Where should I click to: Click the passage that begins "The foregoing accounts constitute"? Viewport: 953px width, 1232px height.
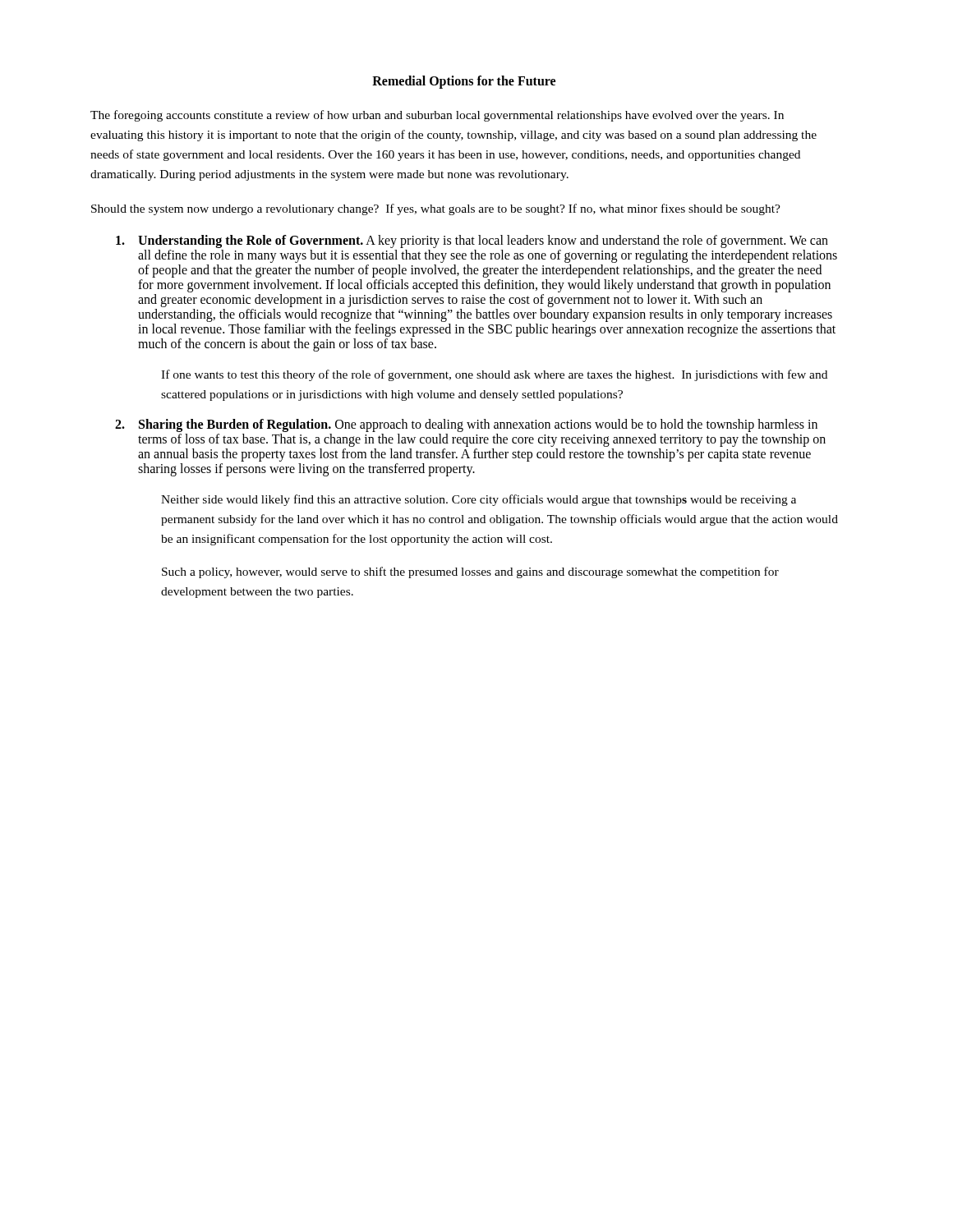point(454,144)
